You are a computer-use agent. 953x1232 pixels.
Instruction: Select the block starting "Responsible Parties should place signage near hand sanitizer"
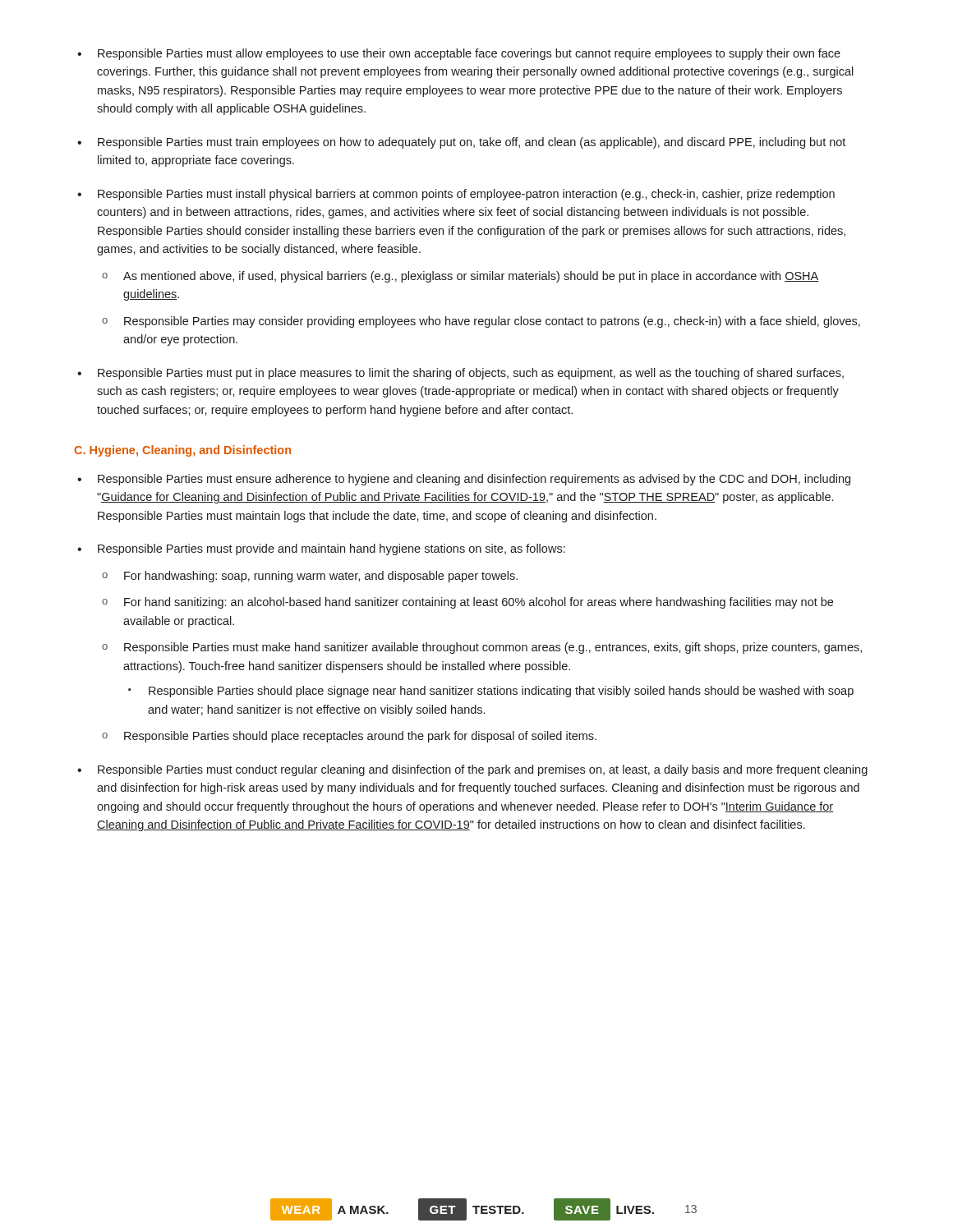point(501,700)
